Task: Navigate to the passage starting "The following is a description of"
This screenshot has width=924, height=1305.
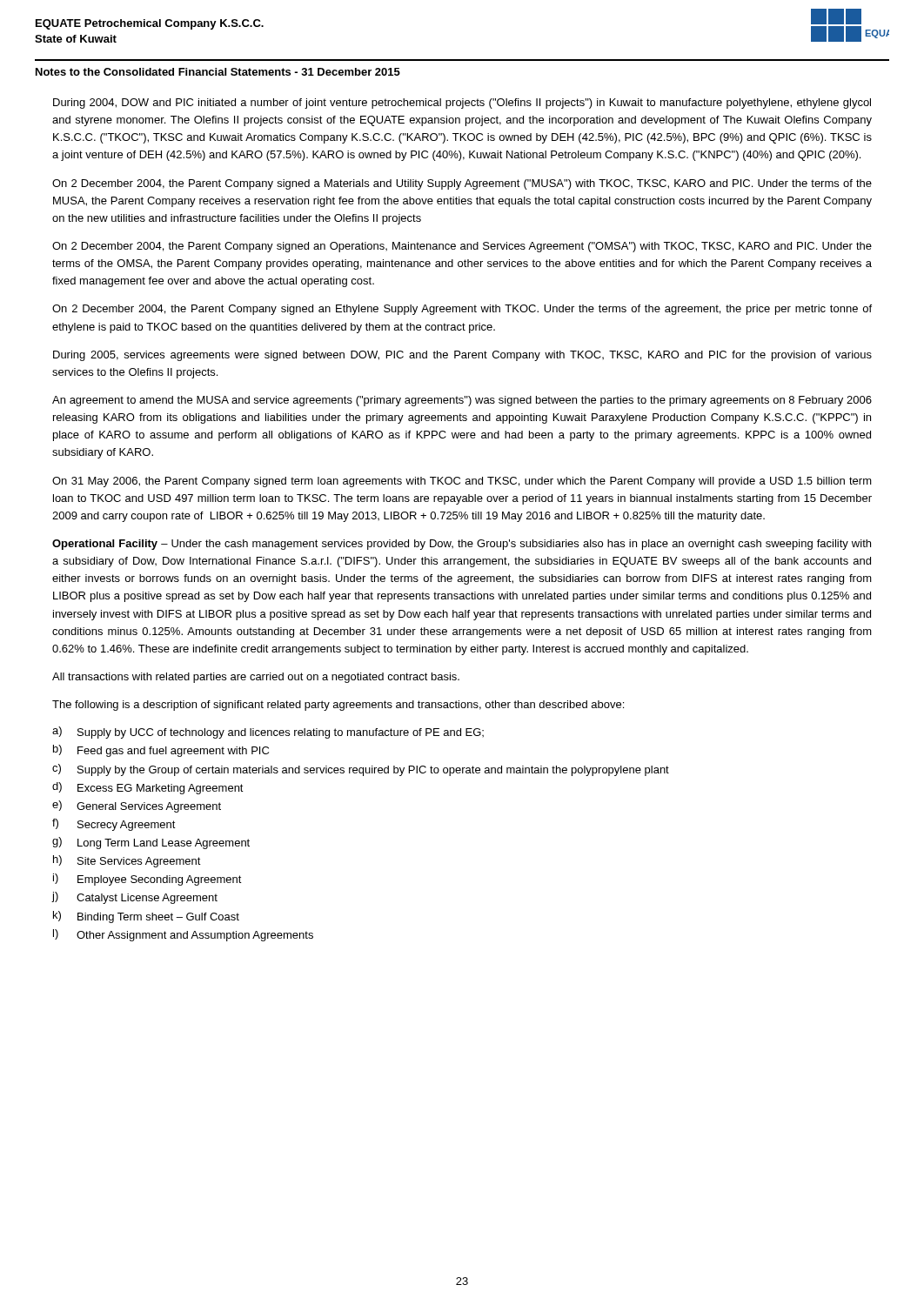Action: coord(339,704)
